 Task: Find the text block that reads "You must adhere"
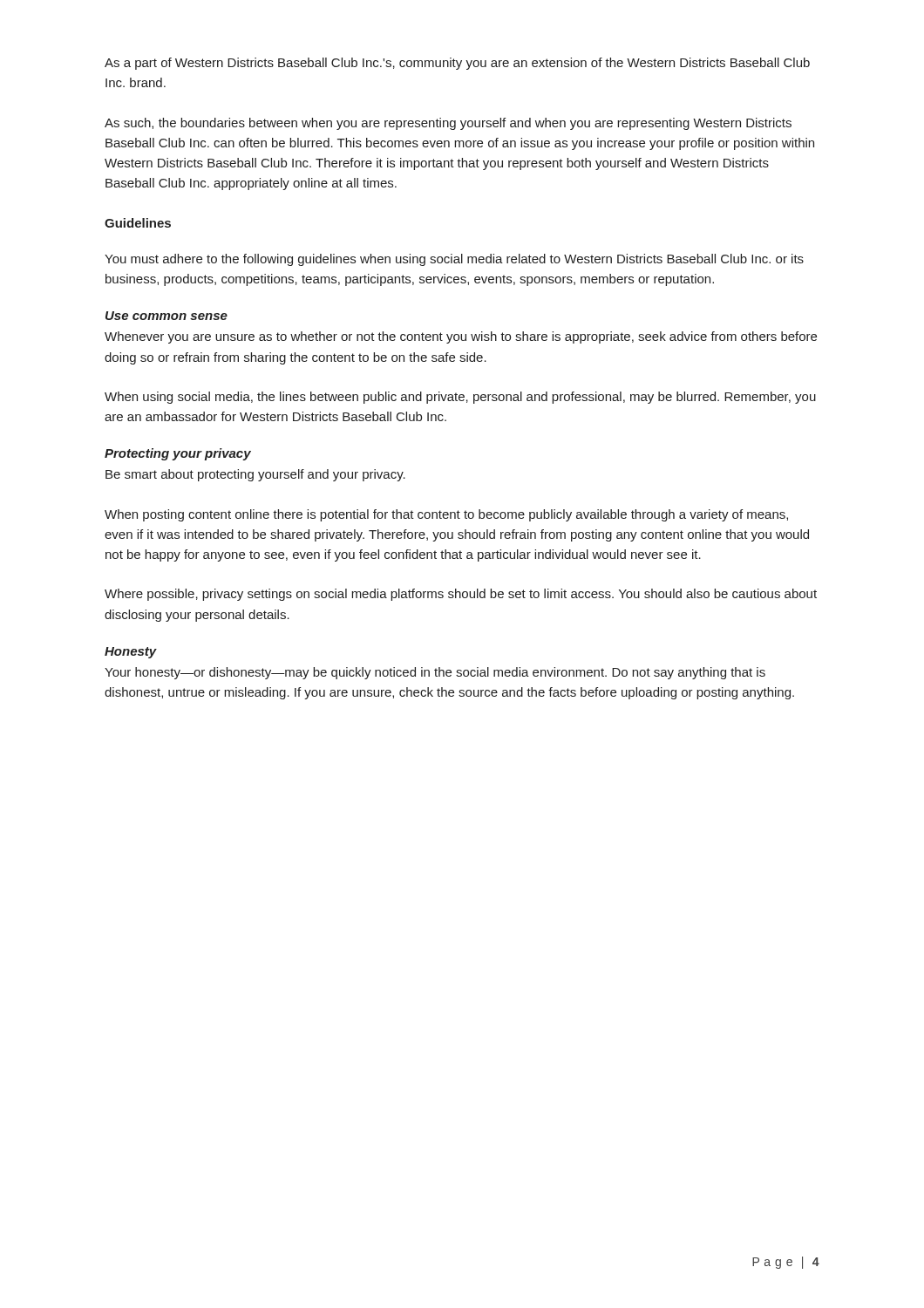click(x=454, y=268)
